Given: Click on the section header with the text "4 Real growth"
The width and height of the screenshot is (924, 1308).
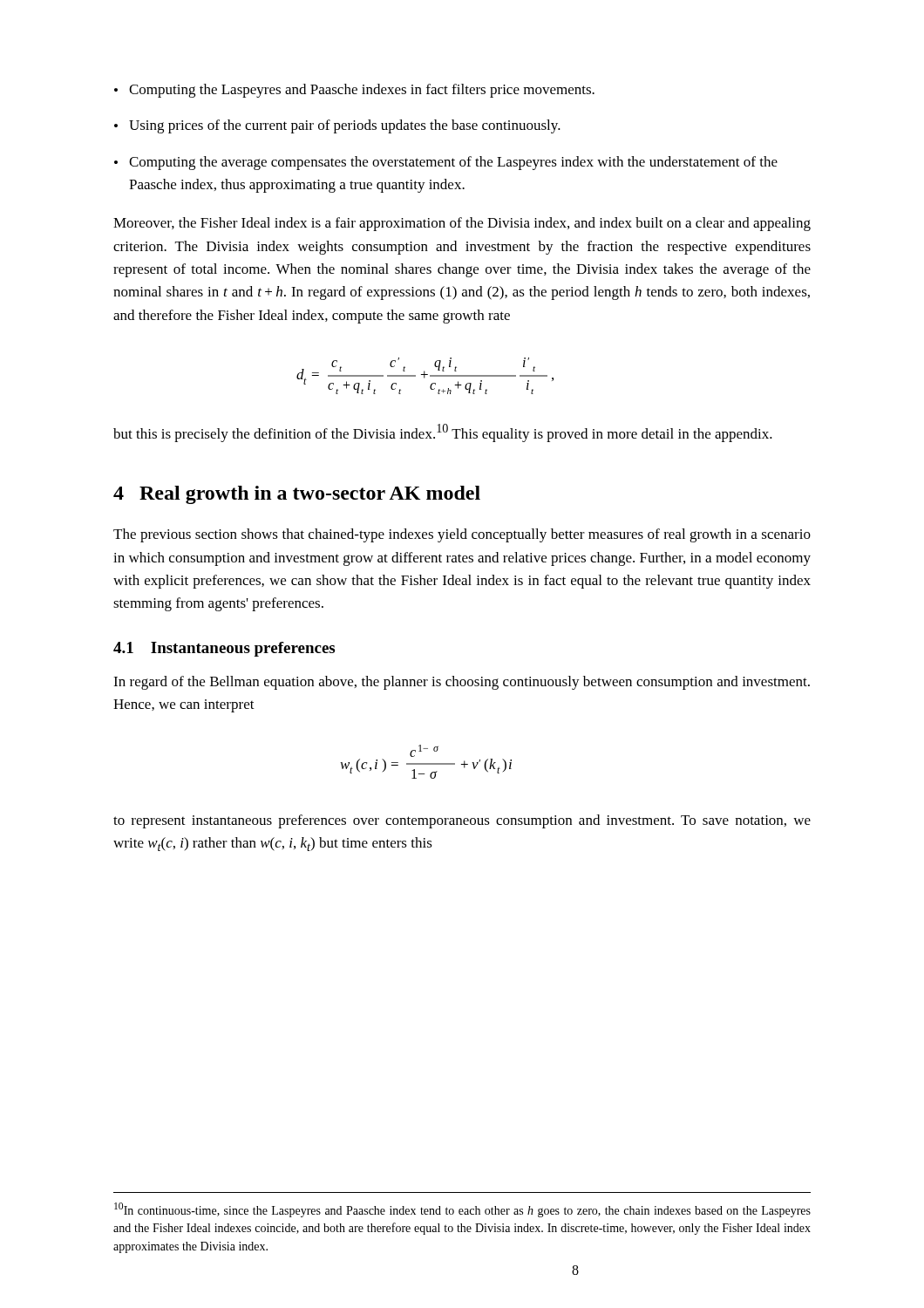Looking at the screenshot, I should click(297, 493).
